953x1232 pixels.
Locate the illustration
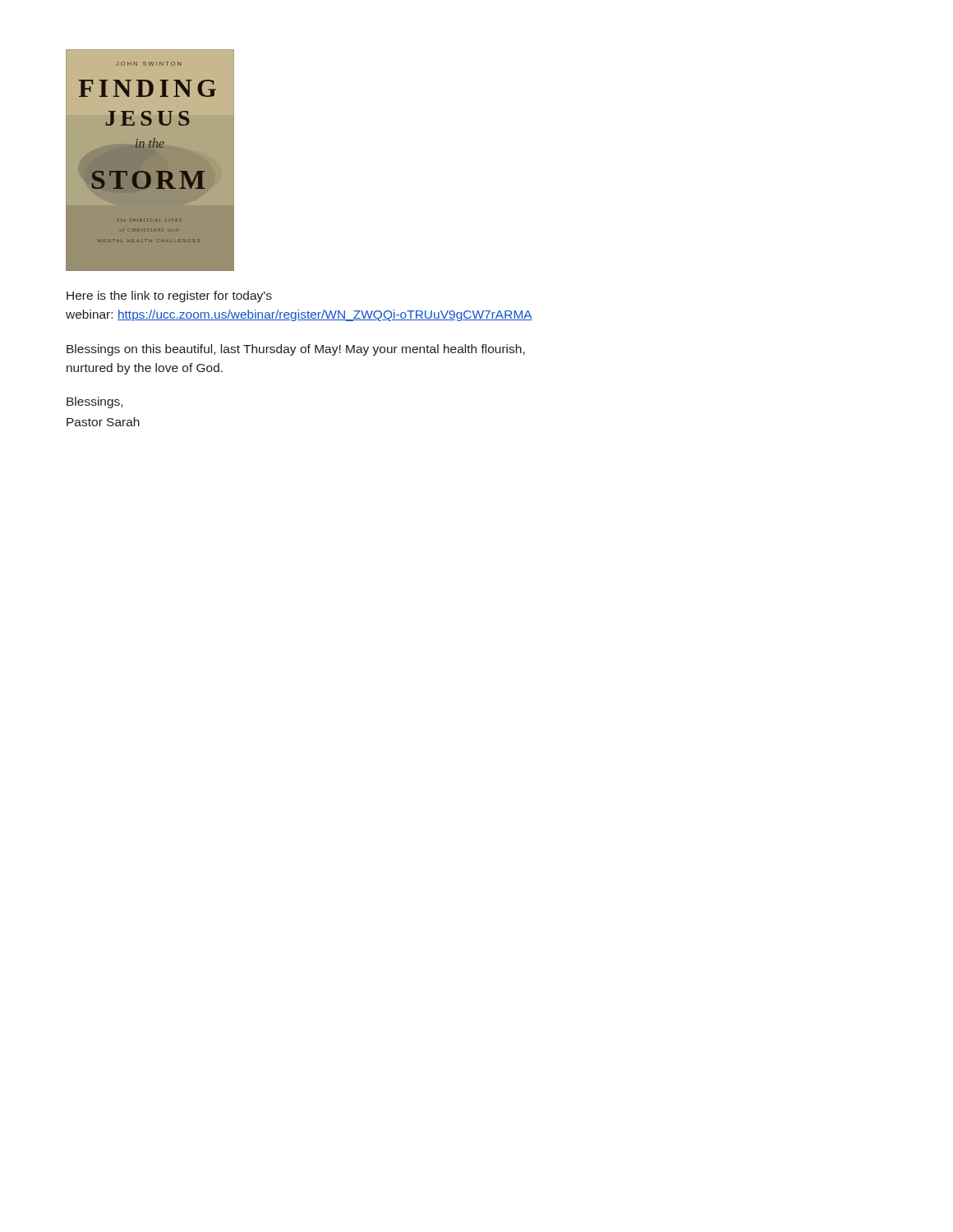(x=476, y=162)
